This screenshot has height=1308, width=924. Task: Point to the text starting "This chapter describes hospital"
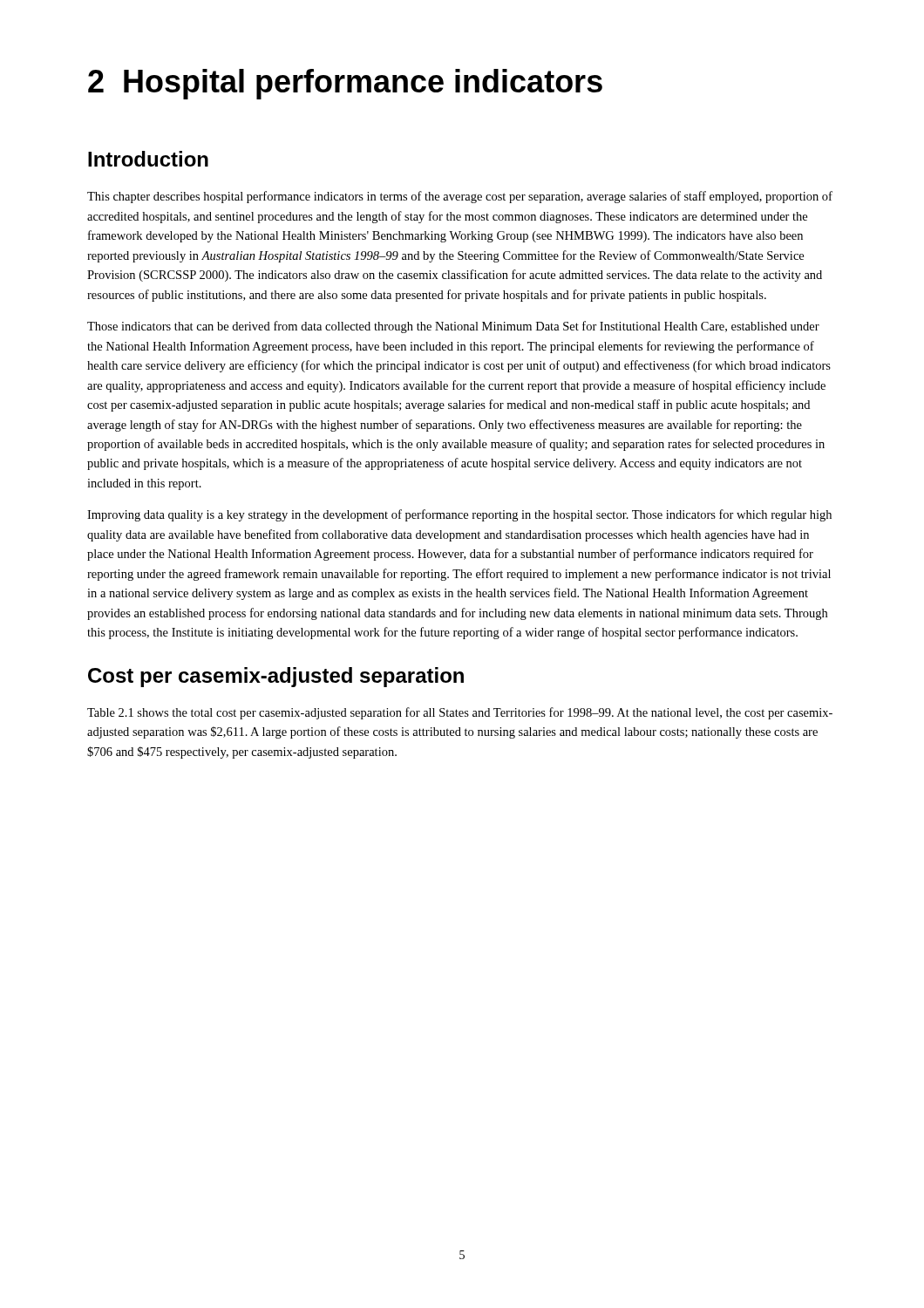(460, 246)
